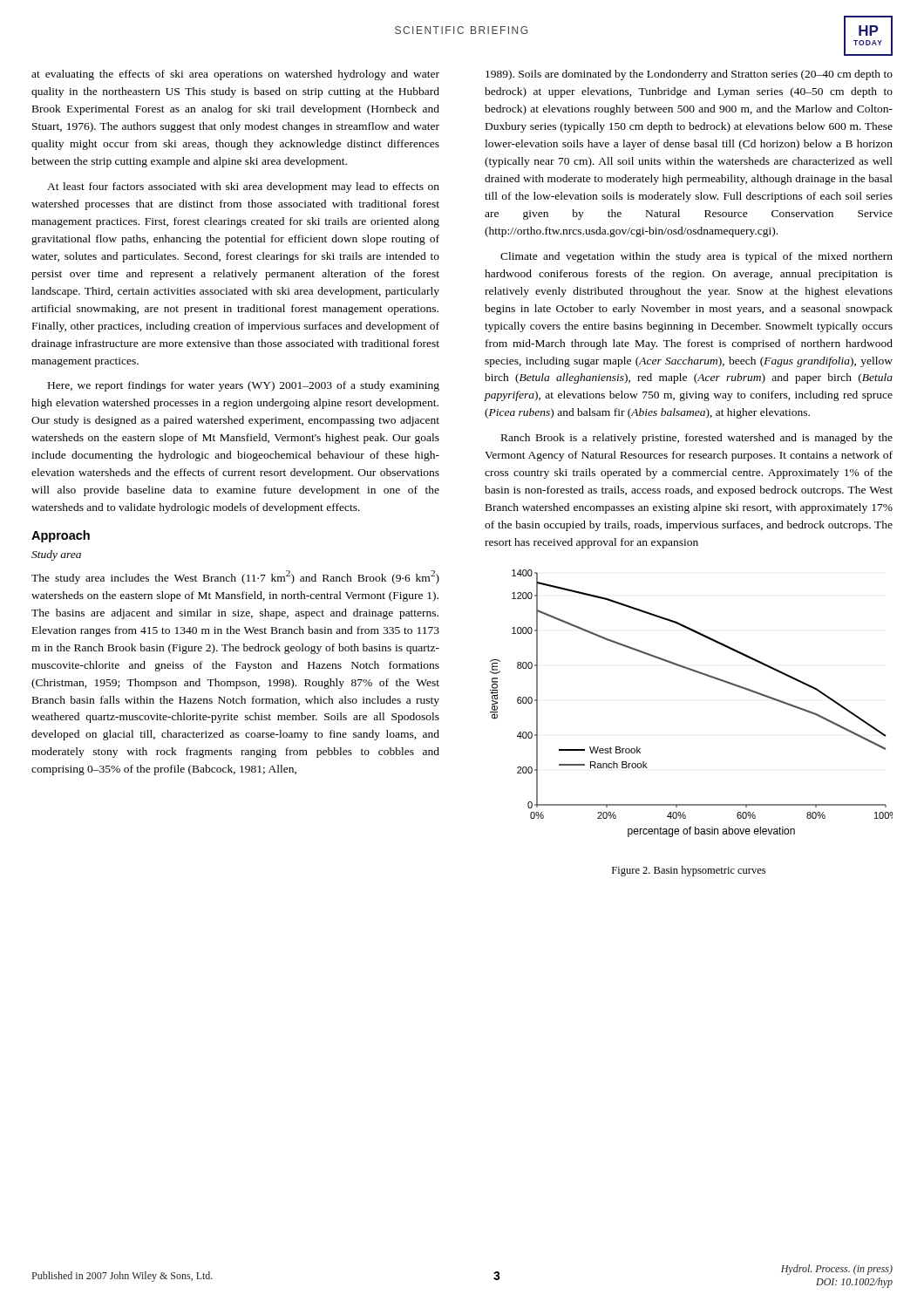Locate the block of text that opens with "at evaluating the effects of"

tap(235, 291)
